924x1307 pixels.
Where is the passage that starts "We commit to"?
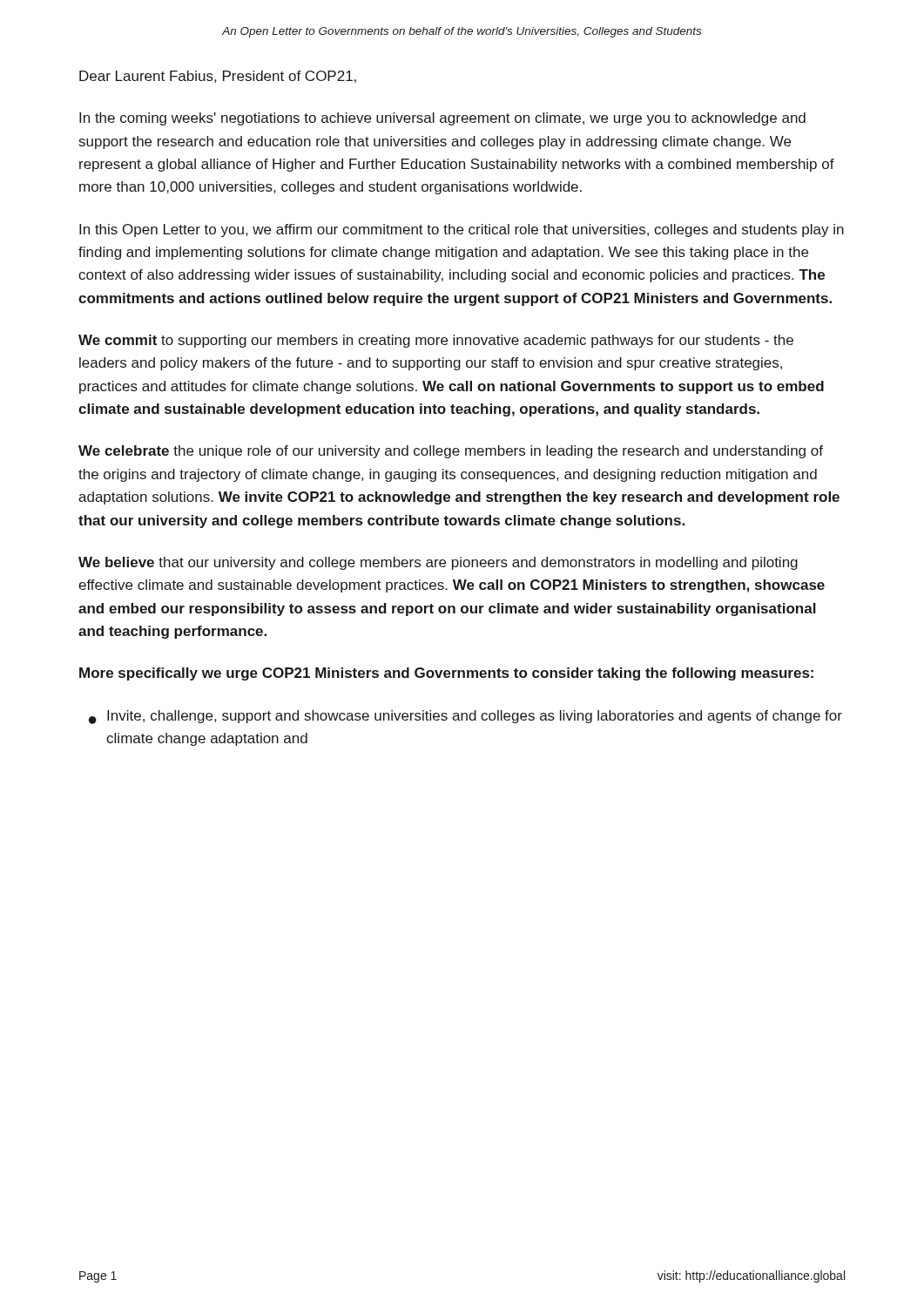tap(451, 375)
